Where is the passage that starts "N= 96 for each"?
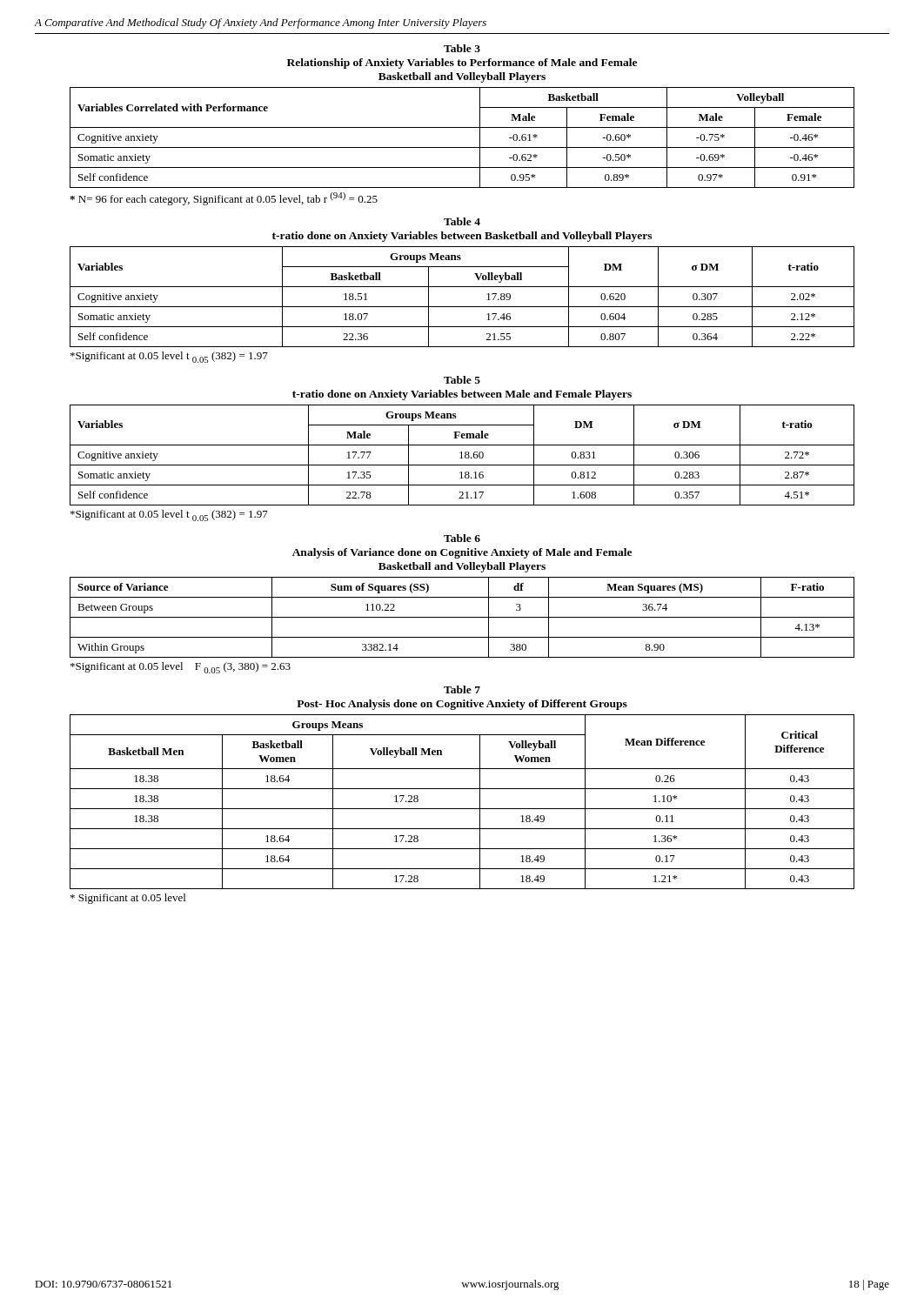This screenshot has height=1305, width=924. (x=224, y=198)
